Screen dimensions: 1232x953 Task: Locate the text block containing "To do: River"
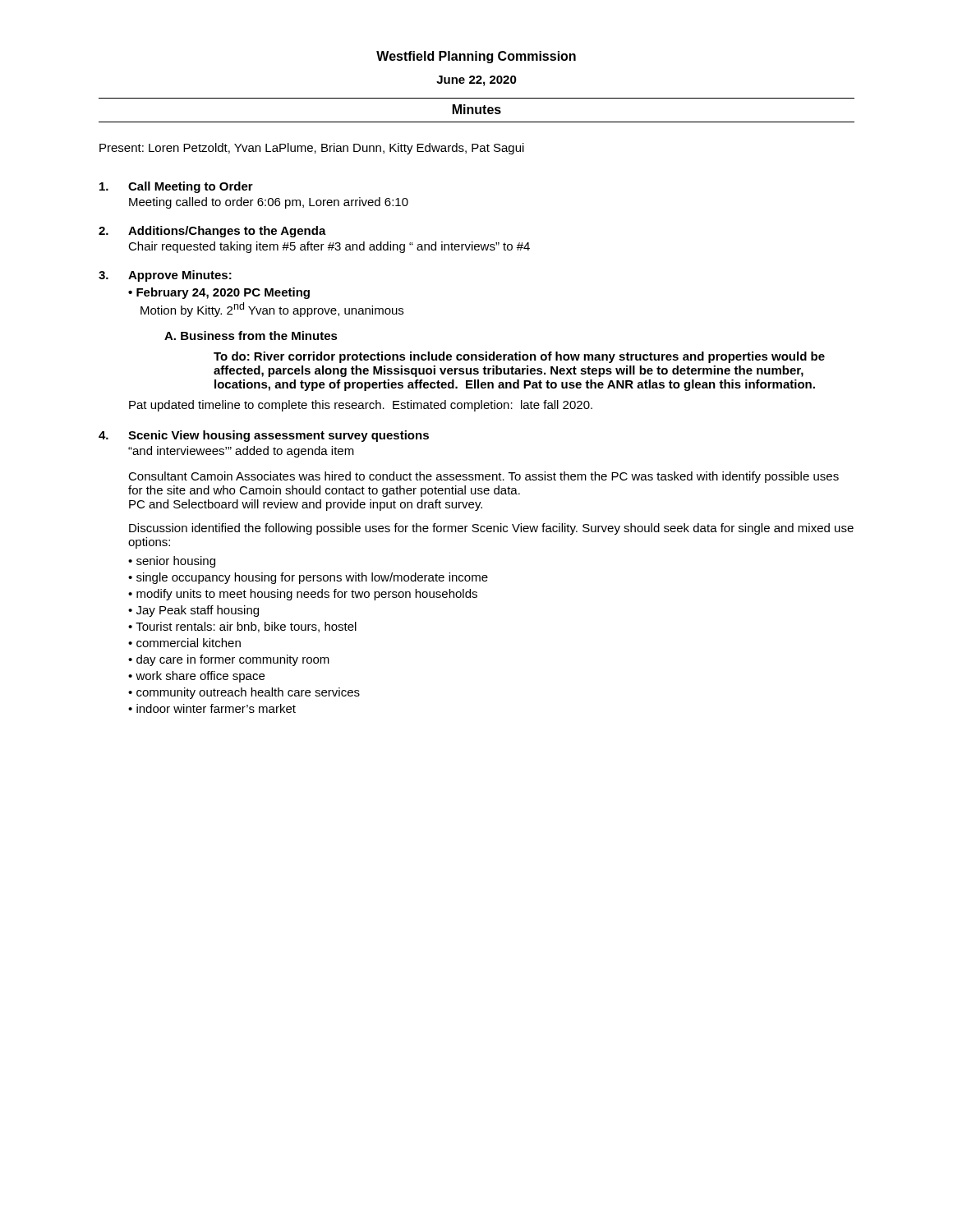click(519, 370)
